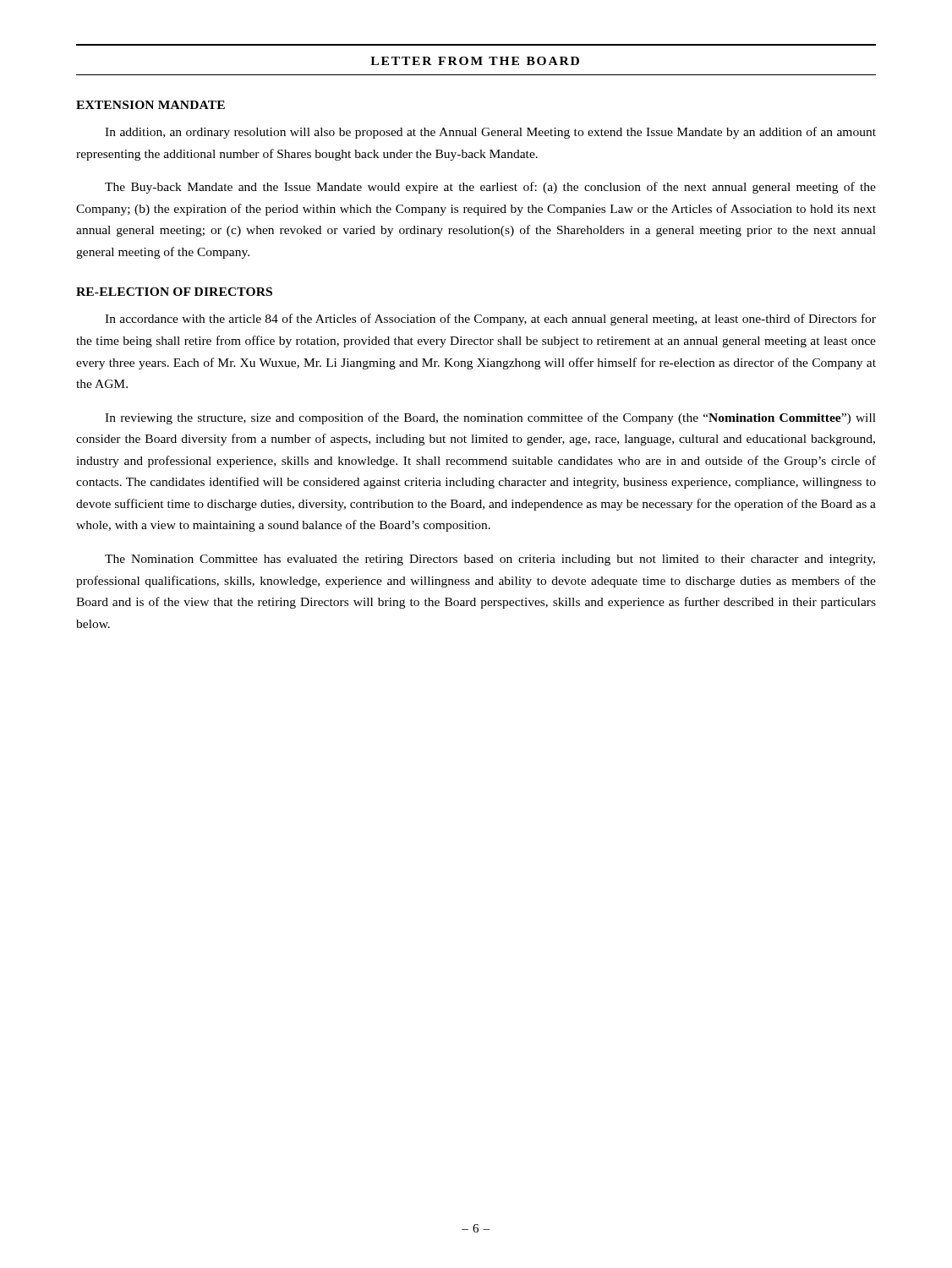Image resolution: width=952 pixels, height=1268 pixels.
Task: Locate the text block that reads "The Buy-back Mandate and the Issue Mandate would"
Action: tap(476, 219)
